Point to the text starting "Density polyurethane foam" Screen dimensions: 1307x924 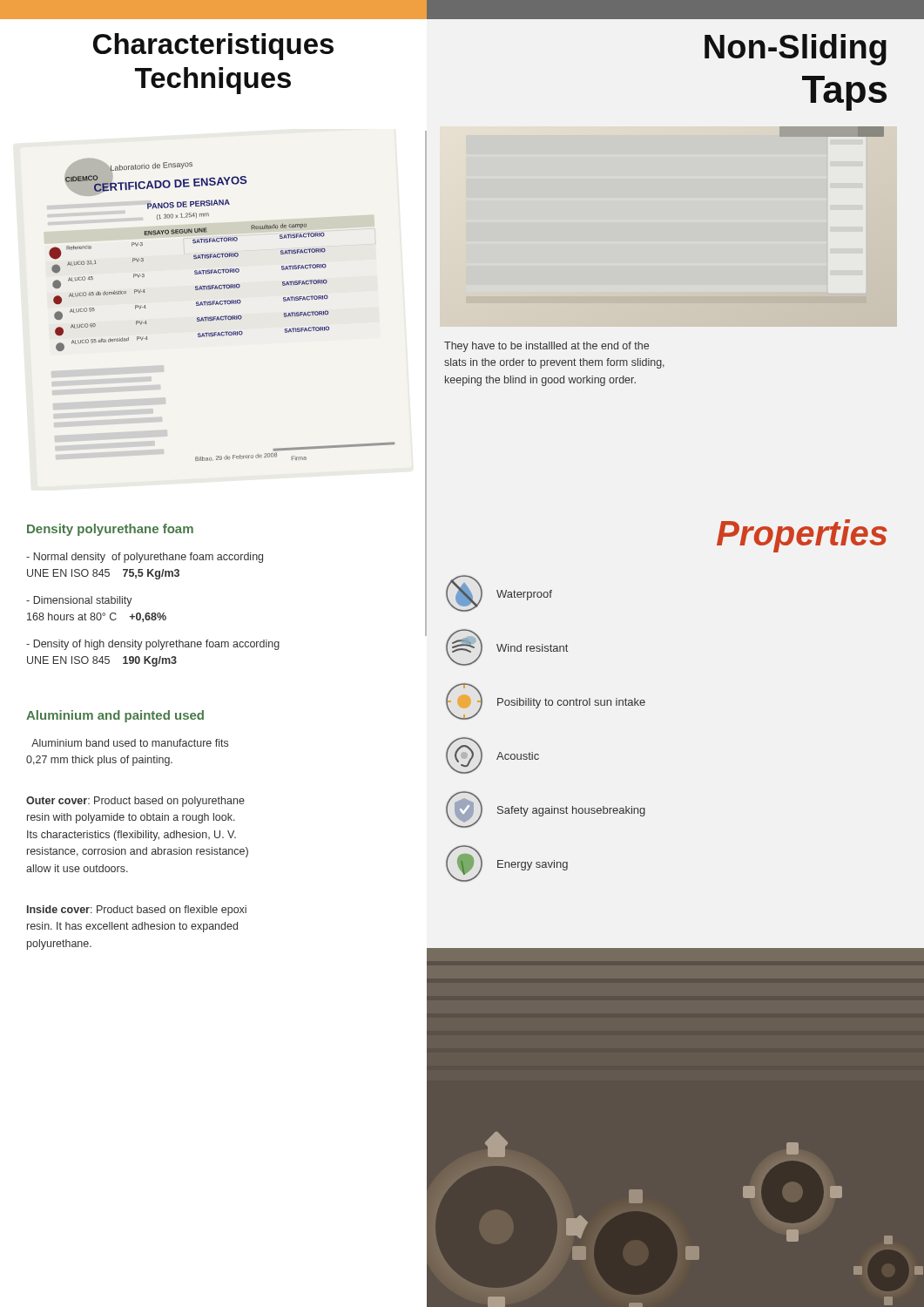tap(110, 528)
